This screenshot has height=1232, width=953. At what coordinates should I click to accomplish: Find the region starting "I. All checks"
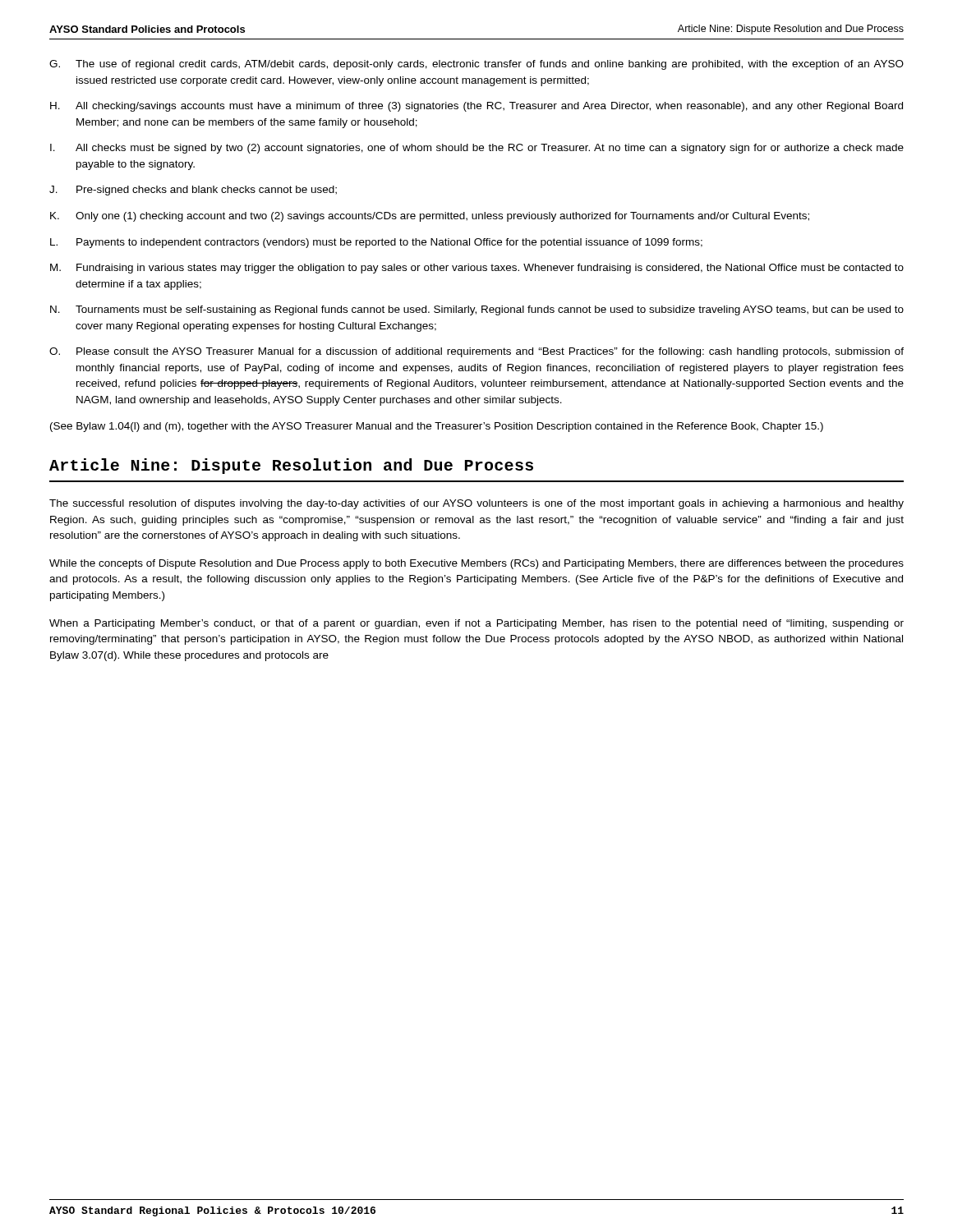tap(476, 156)
